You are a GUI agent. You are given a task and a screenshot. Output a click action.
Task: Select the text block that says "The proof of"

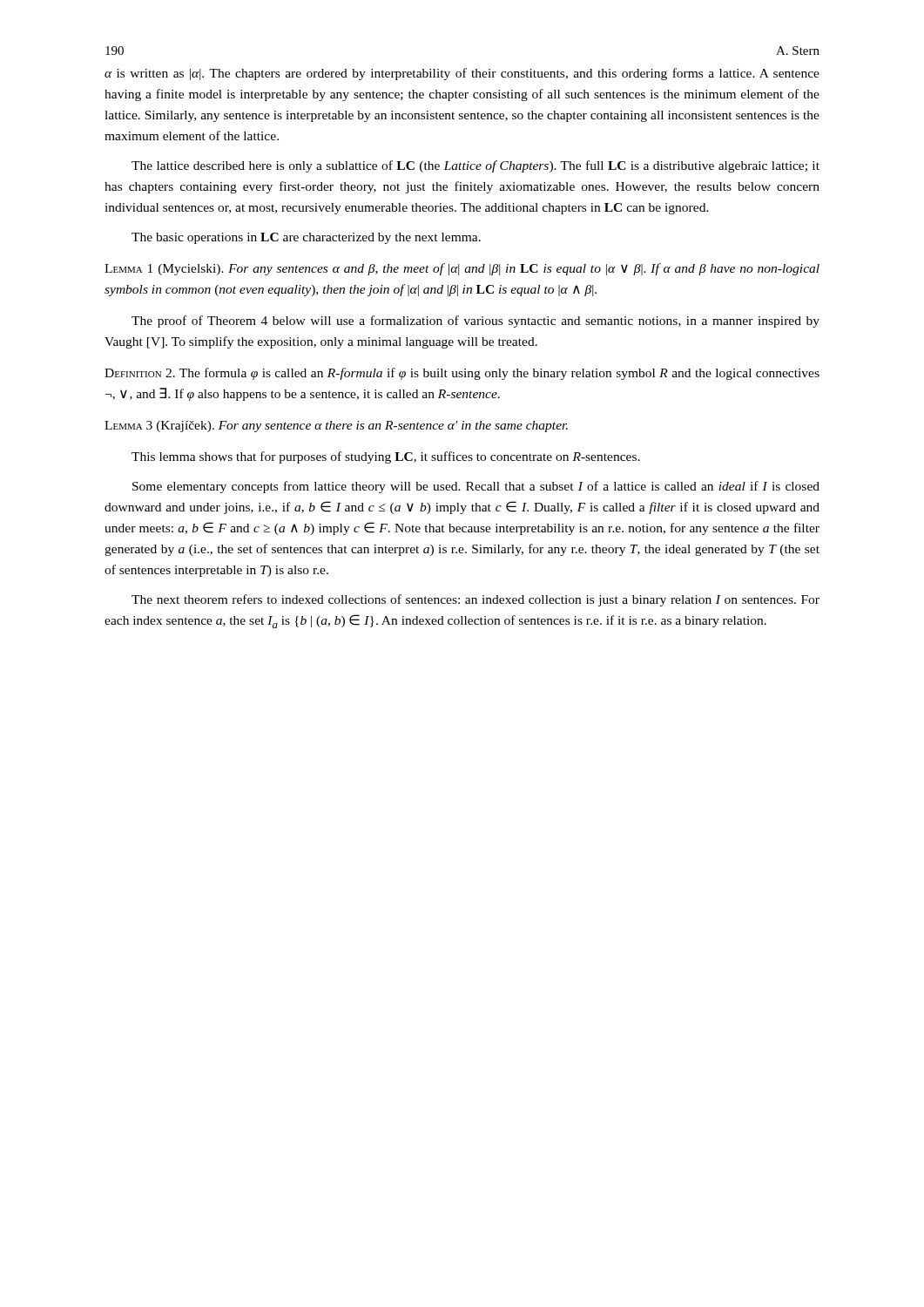pos(462,331)
